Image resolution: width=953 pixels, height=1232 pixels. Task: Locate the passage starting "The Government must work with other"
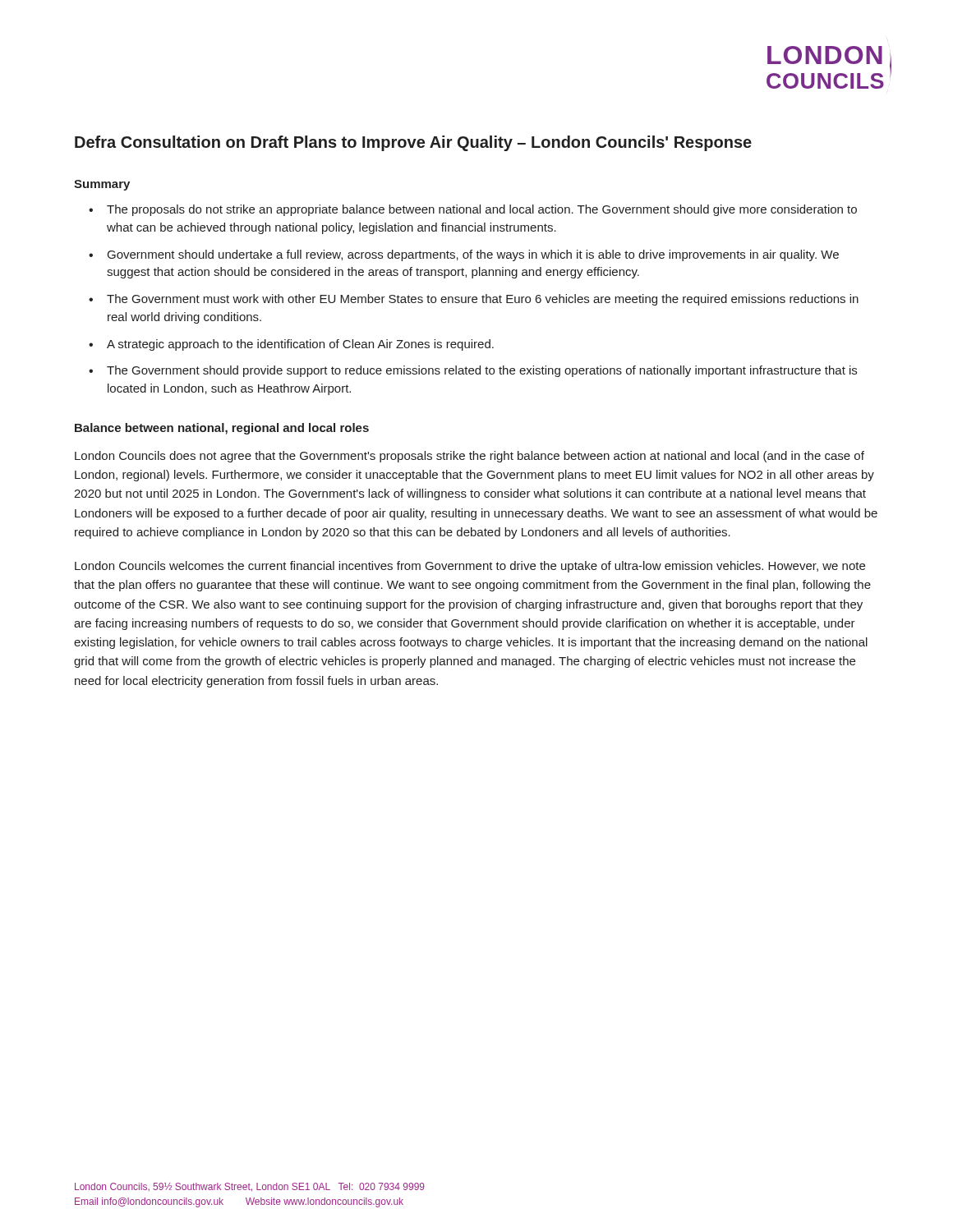coord(483,308)
